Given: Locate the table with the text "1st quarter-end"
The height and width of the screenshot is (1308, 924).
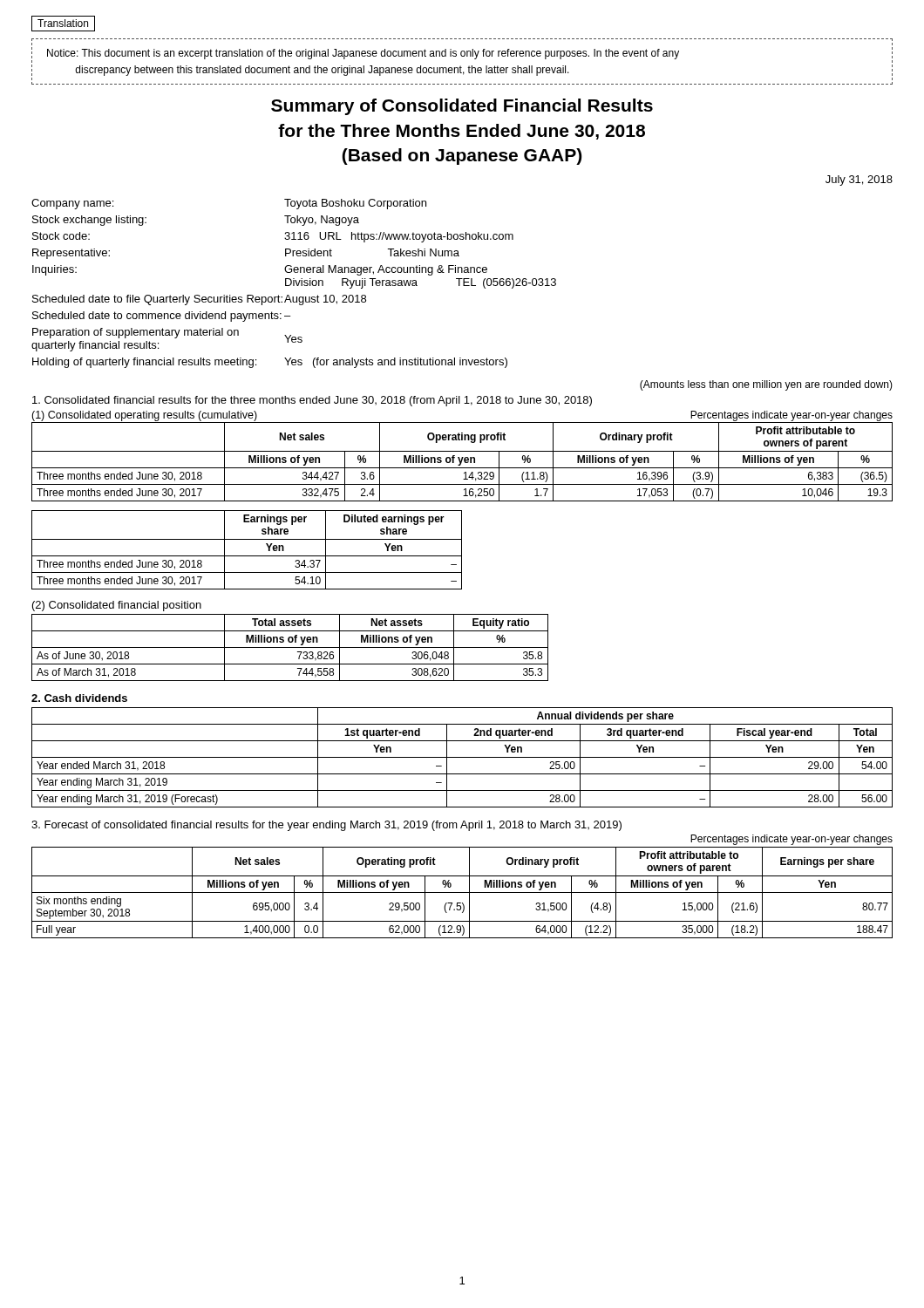Looking at the screenshot, I should [462, 758].
